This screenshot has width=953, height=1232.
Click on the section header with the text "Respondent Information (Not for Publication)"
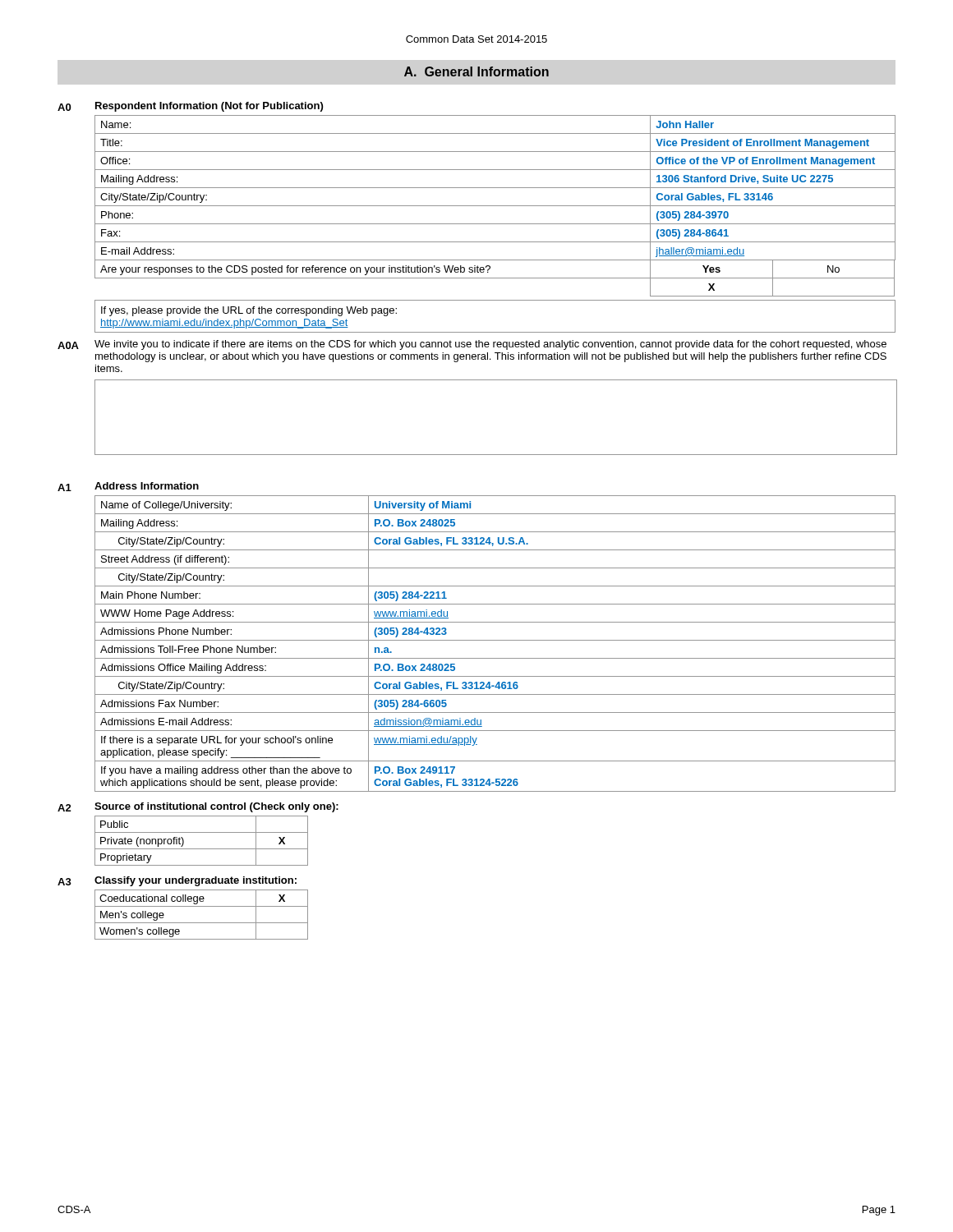coord(209,106)
